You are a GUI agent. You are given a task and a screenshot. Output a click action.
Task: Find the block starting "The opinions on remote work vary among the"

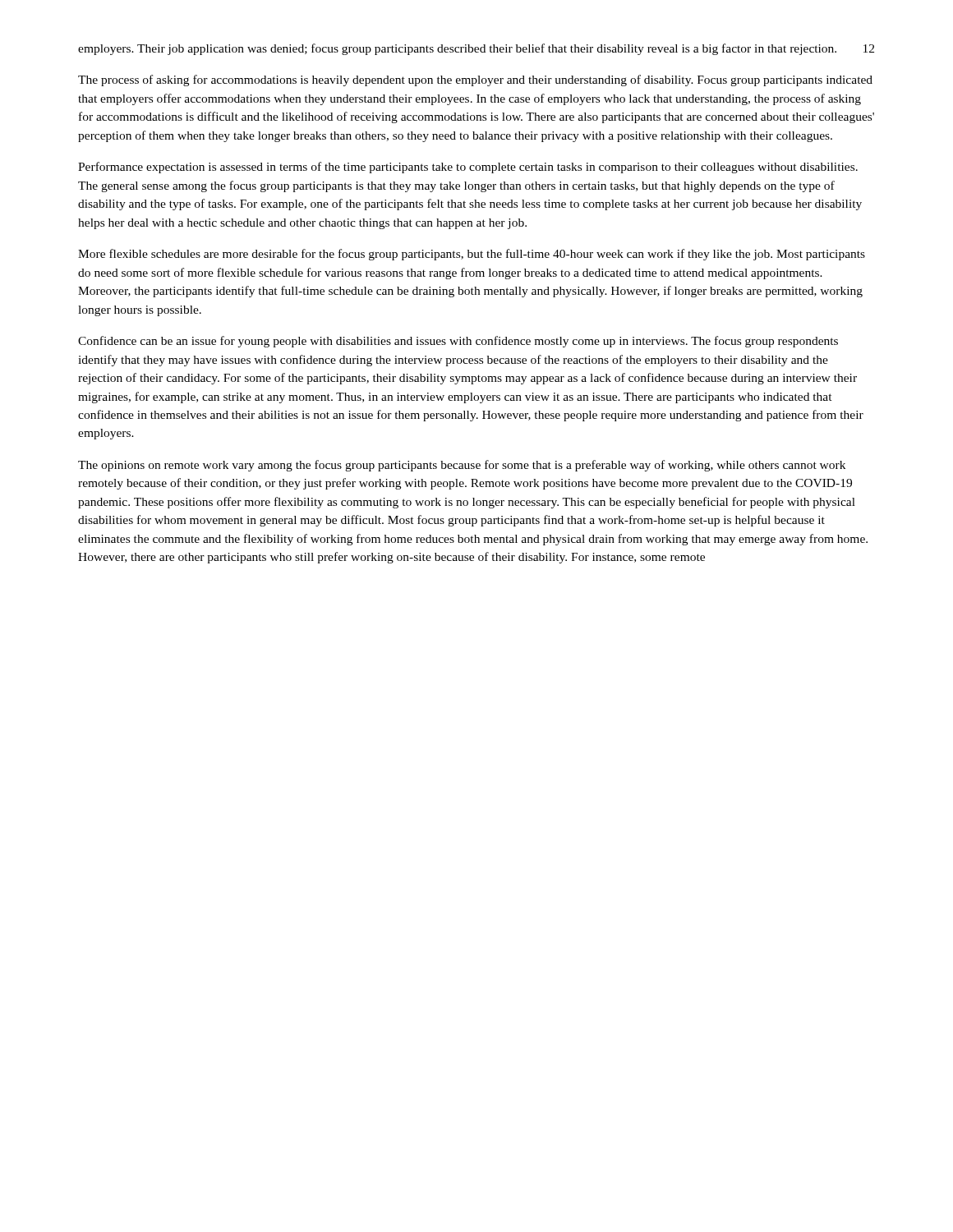point(476,511)
